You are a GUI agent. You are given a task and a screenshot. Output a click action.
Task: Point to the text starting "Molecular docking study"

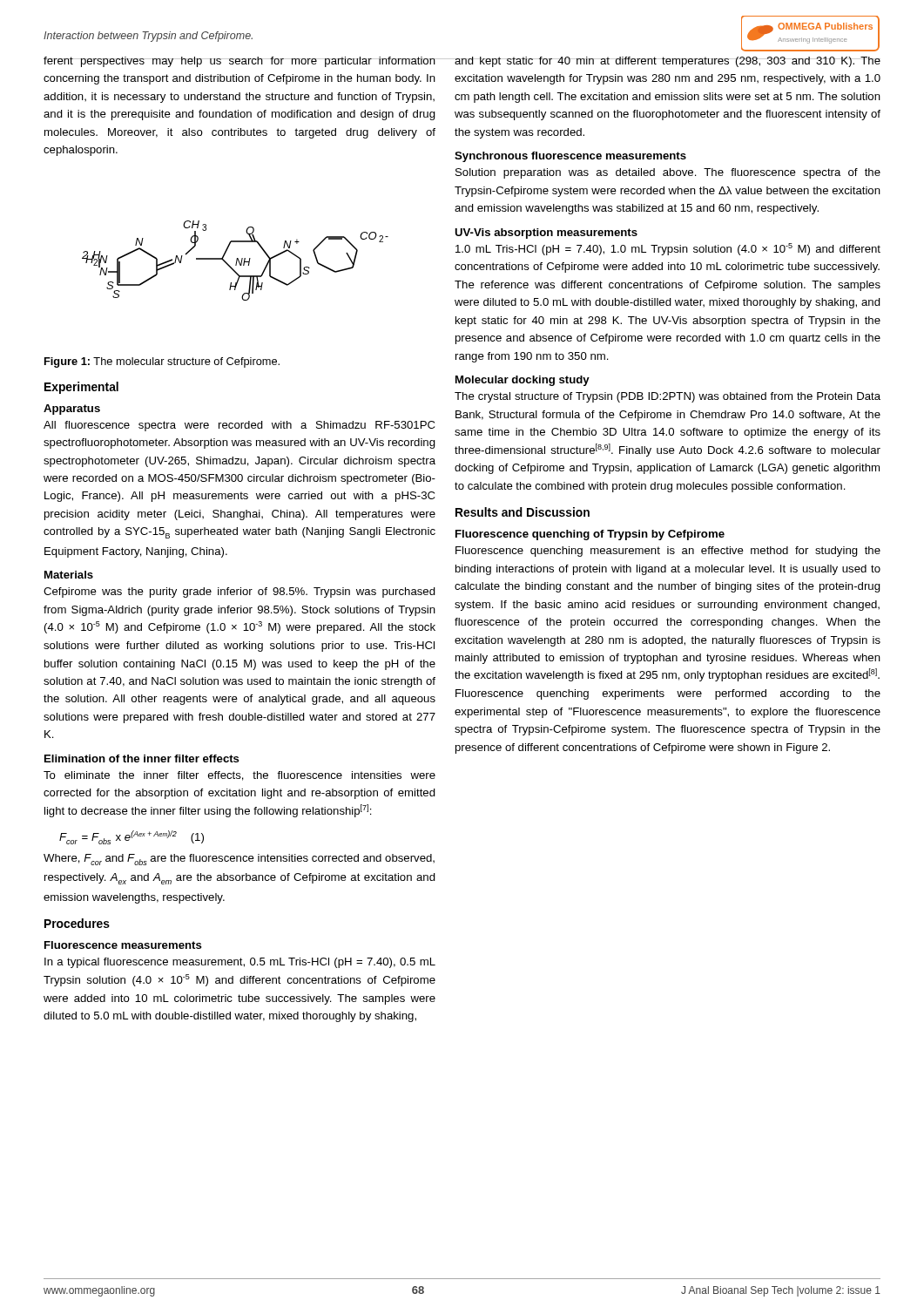522,380
